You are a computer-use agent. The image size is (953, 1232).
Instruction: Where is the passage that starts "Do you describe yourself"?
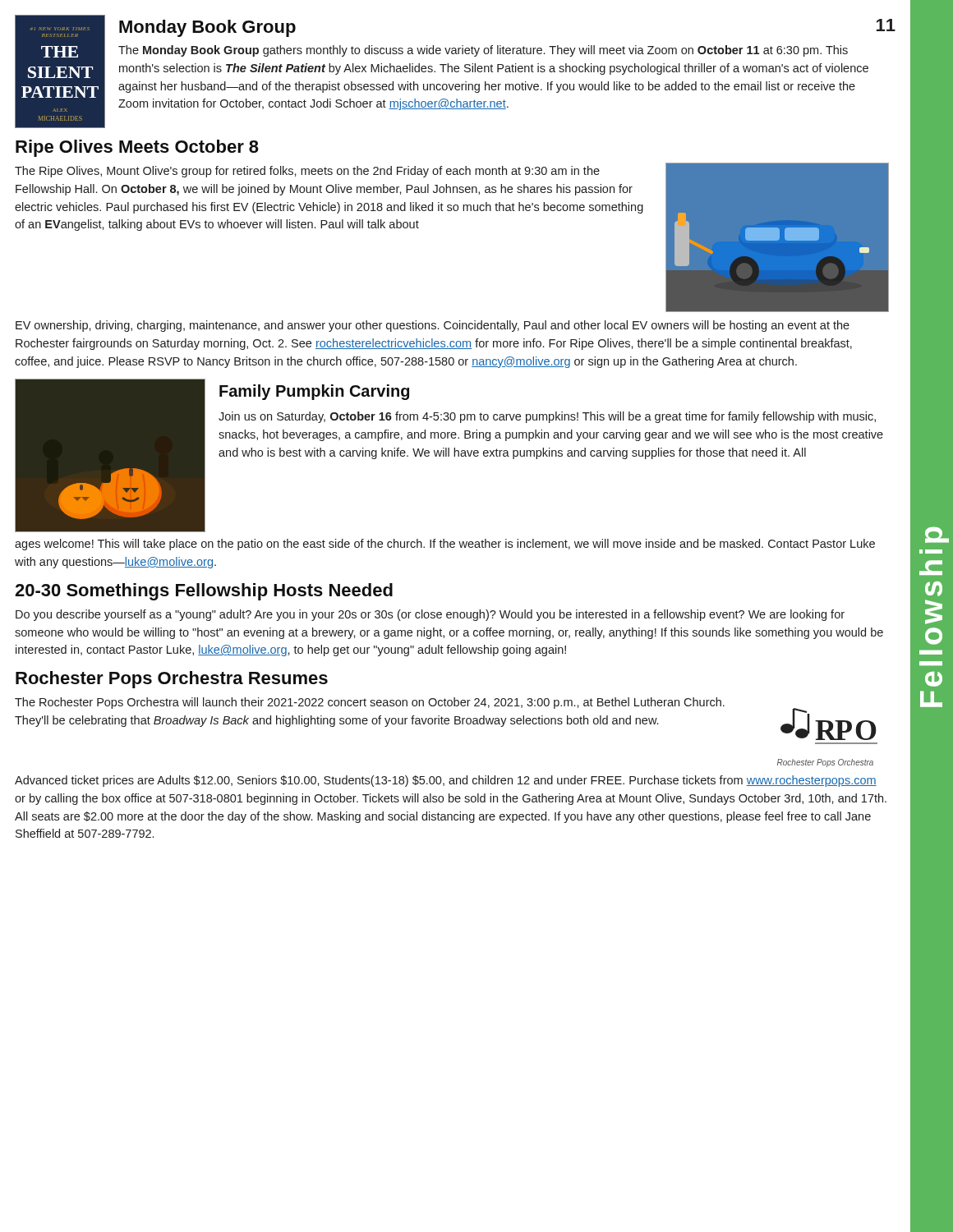tap(449, 632)
